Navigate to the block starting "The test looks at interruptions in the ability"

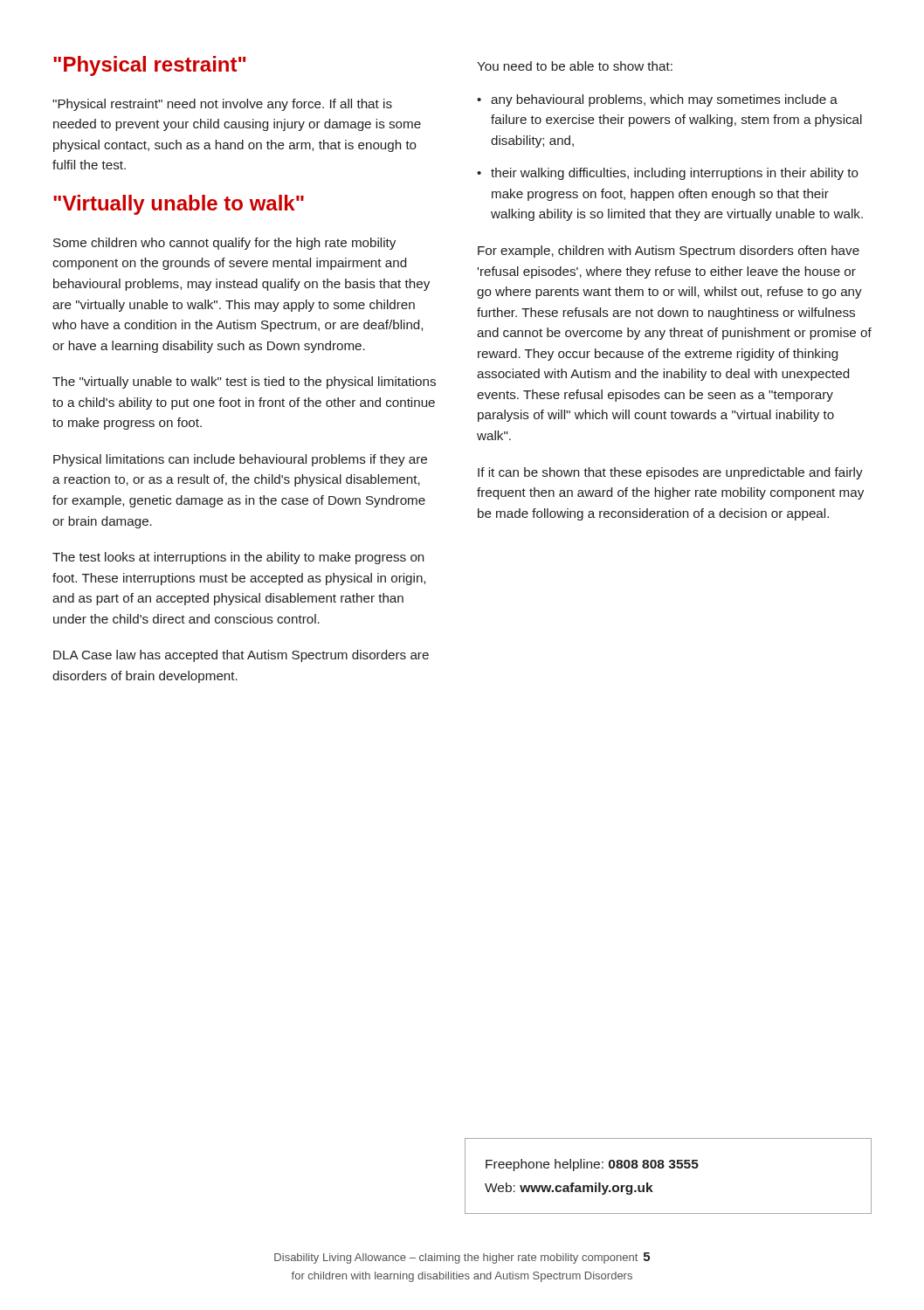coord(240,588)
